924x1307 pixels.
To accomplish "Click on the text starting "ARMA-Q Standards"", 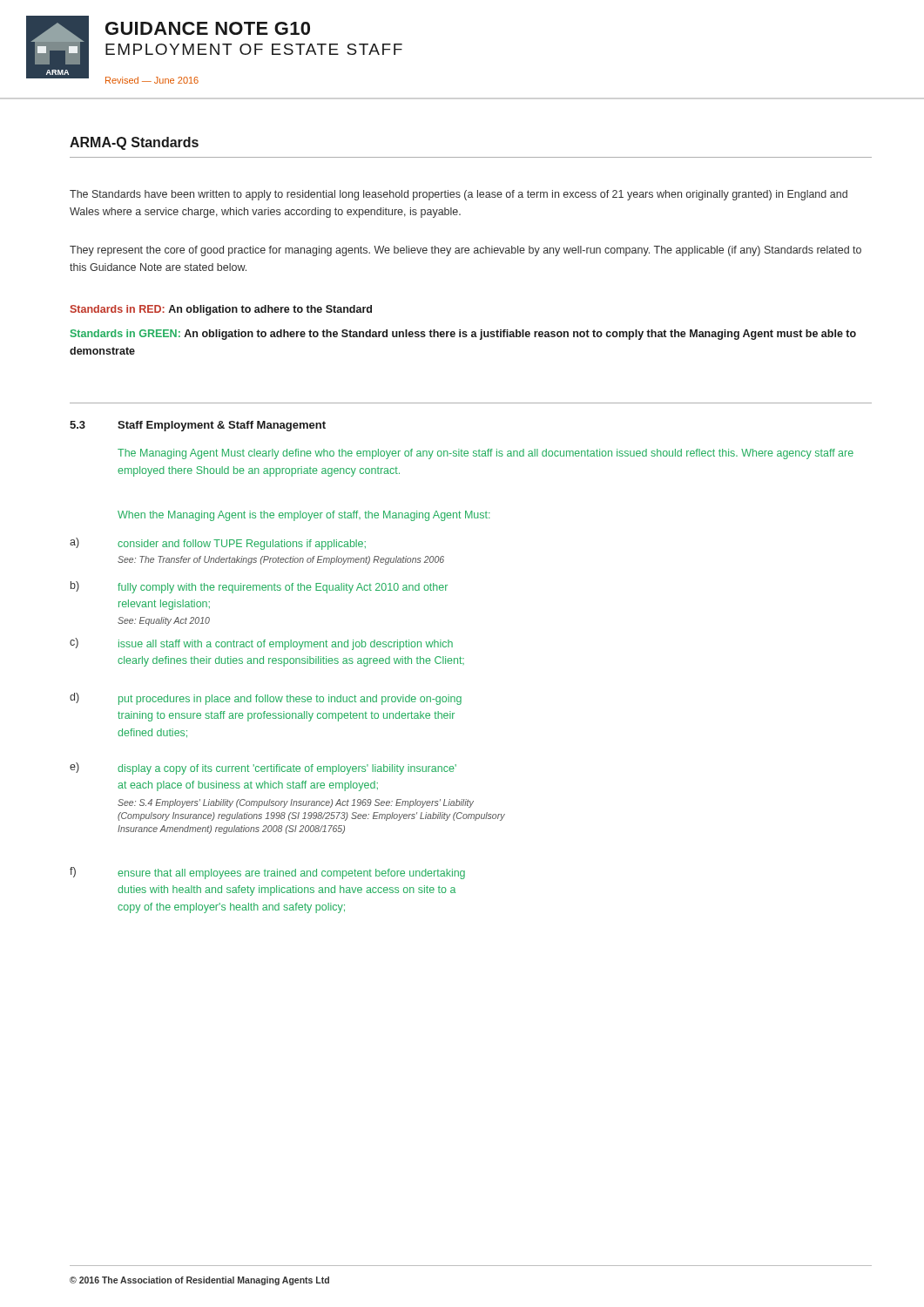I will 471,146.
